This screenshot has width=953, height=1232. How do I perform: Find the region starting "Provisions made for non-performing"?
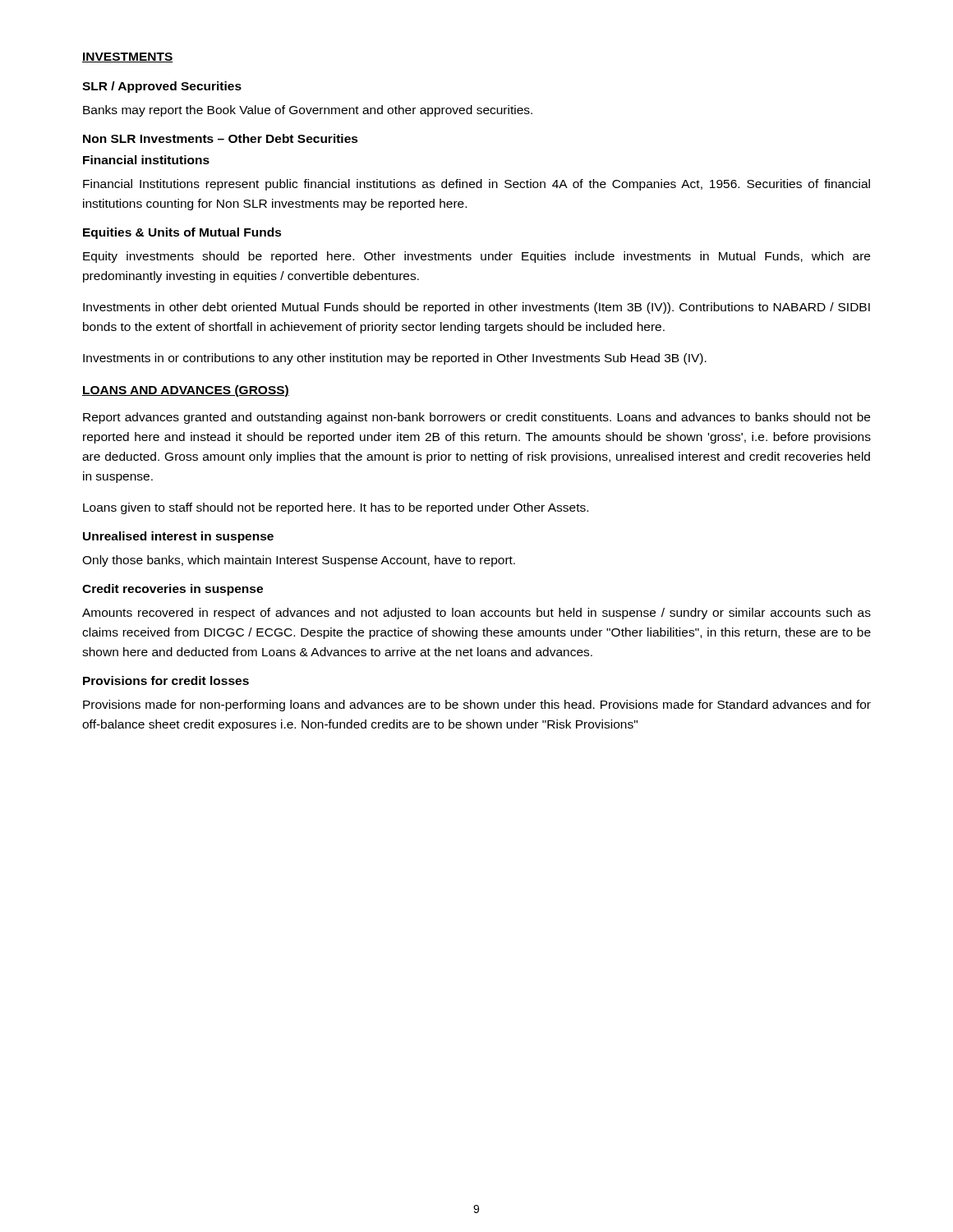pos(476,714)
